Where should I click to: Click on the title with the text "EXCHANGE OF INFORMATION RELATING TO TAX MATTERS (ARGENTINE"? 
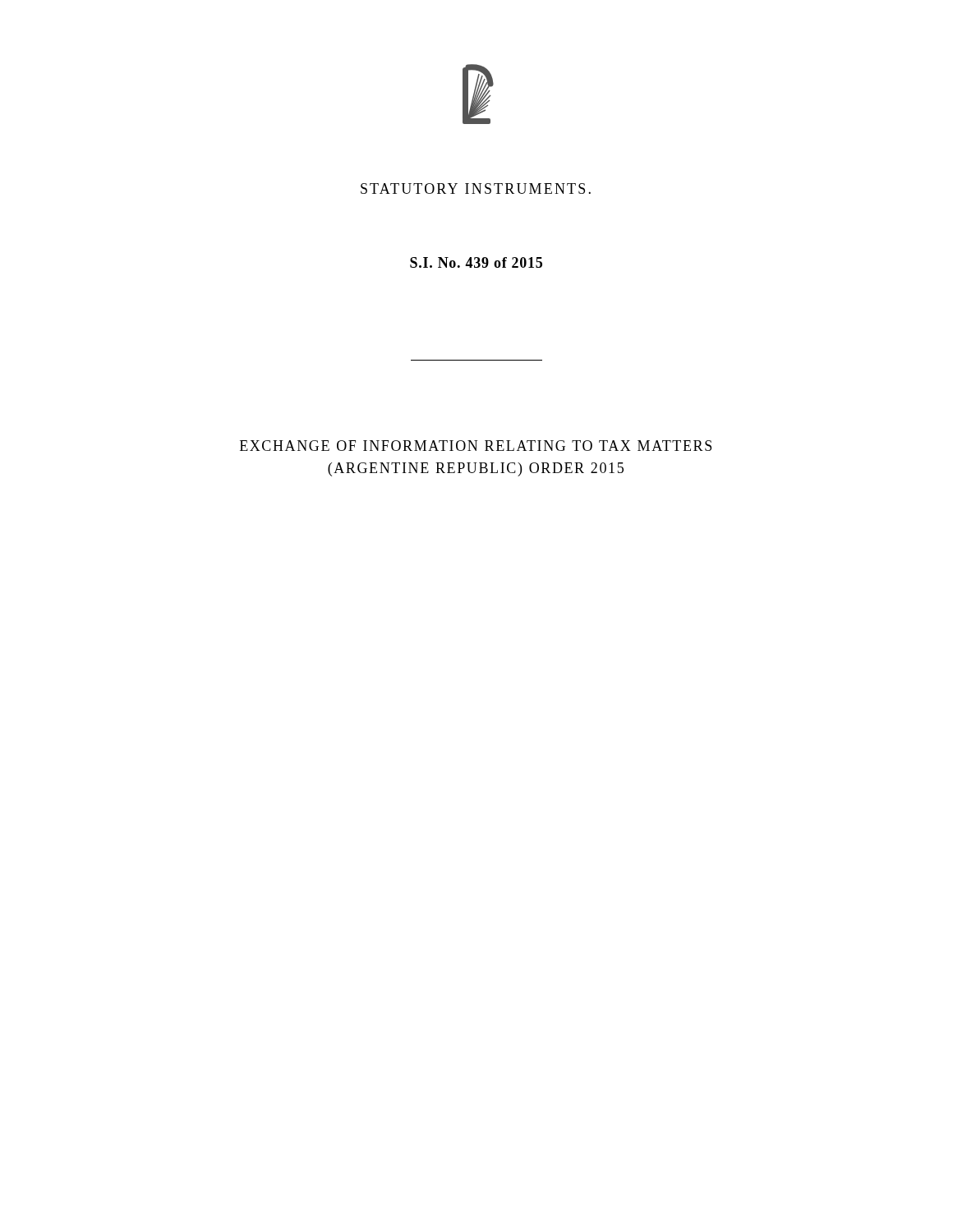[476, 457]
